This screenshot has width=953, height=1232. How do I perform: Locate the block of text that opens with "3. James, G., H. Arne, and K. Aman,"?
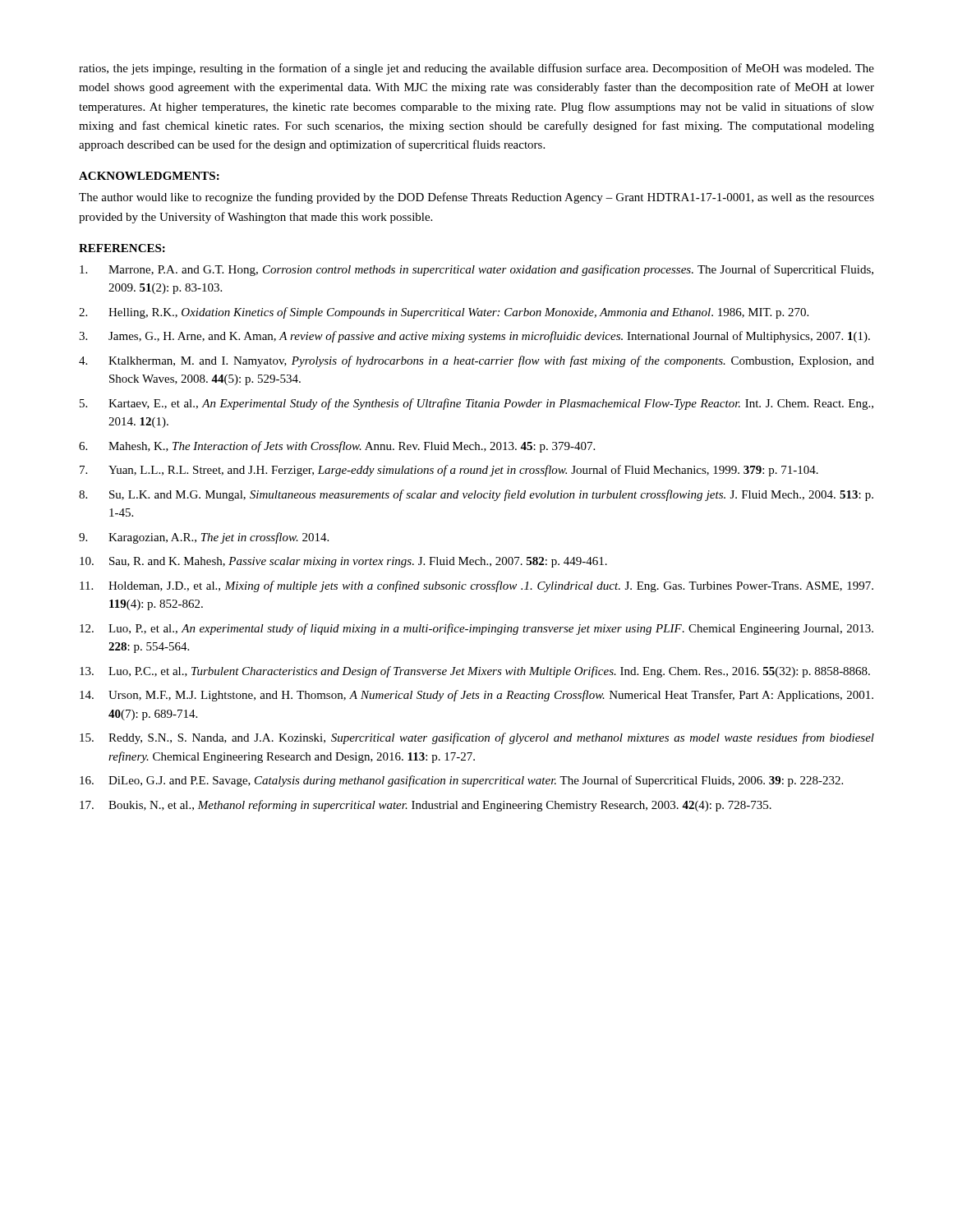(476, 336)
